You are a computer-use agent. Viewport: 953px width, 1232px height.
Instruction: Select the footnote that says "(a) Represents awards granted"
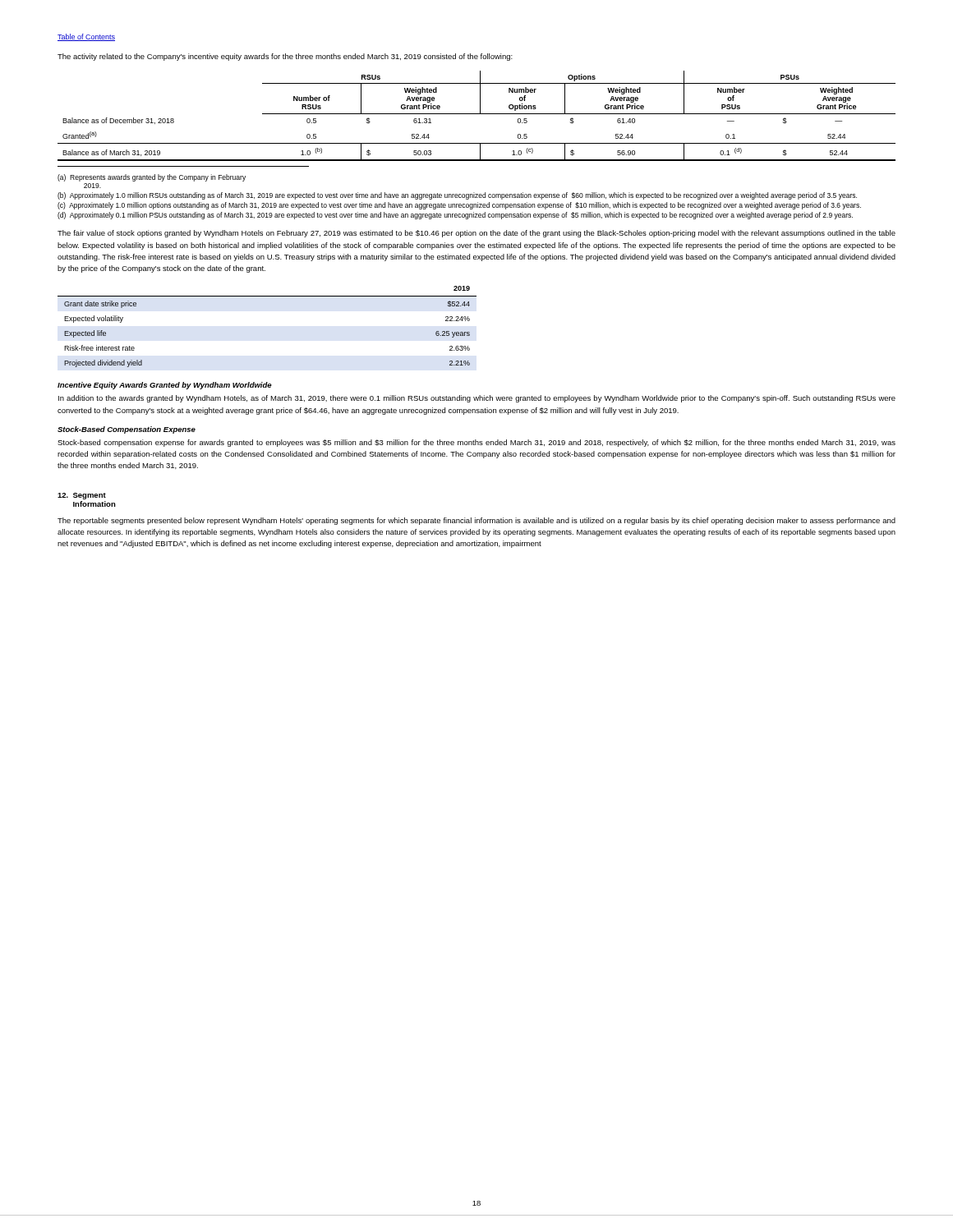point(152,182)
